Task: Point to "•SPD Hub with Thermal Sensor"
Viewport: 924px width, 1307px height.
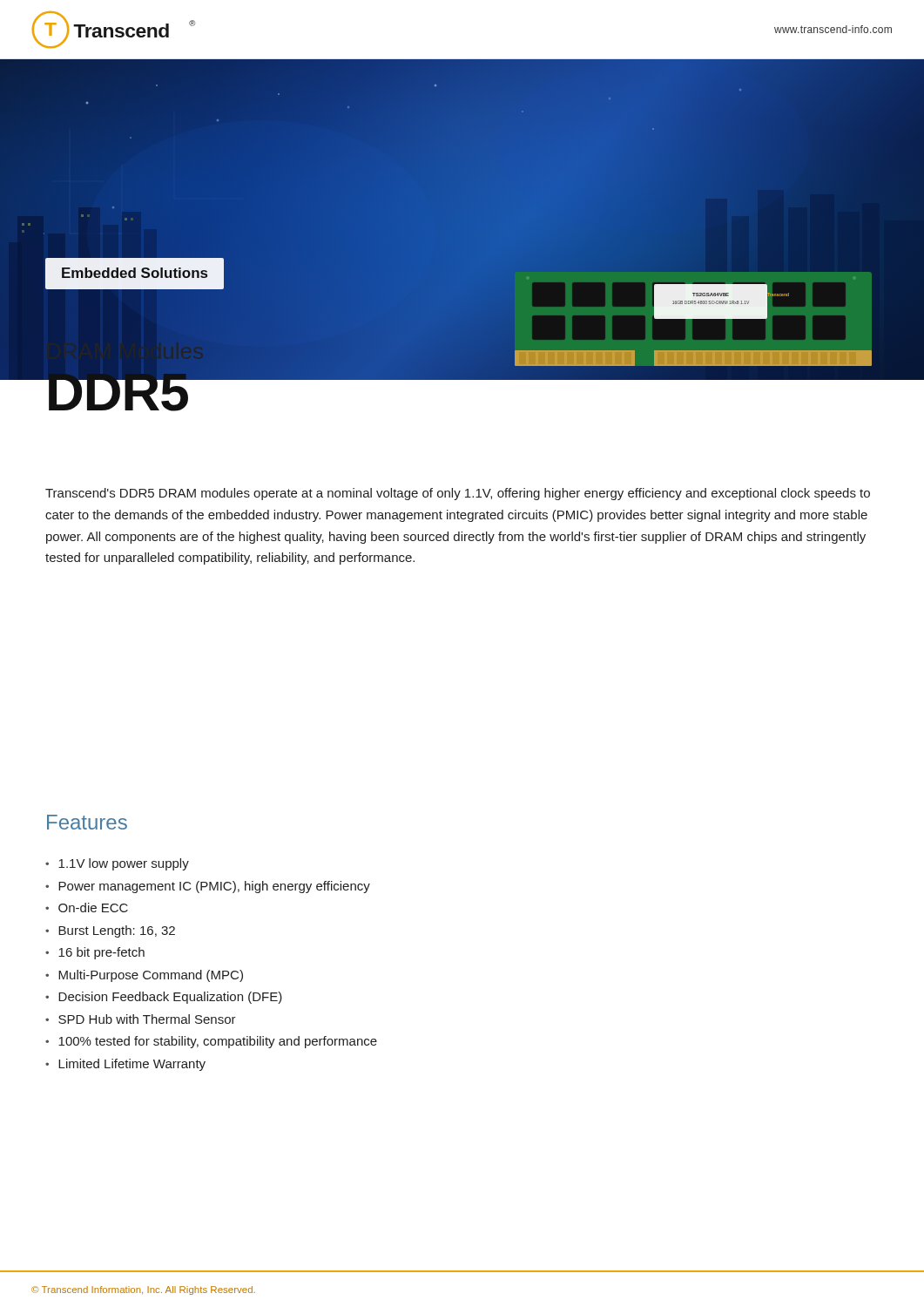Action: 140,1019
